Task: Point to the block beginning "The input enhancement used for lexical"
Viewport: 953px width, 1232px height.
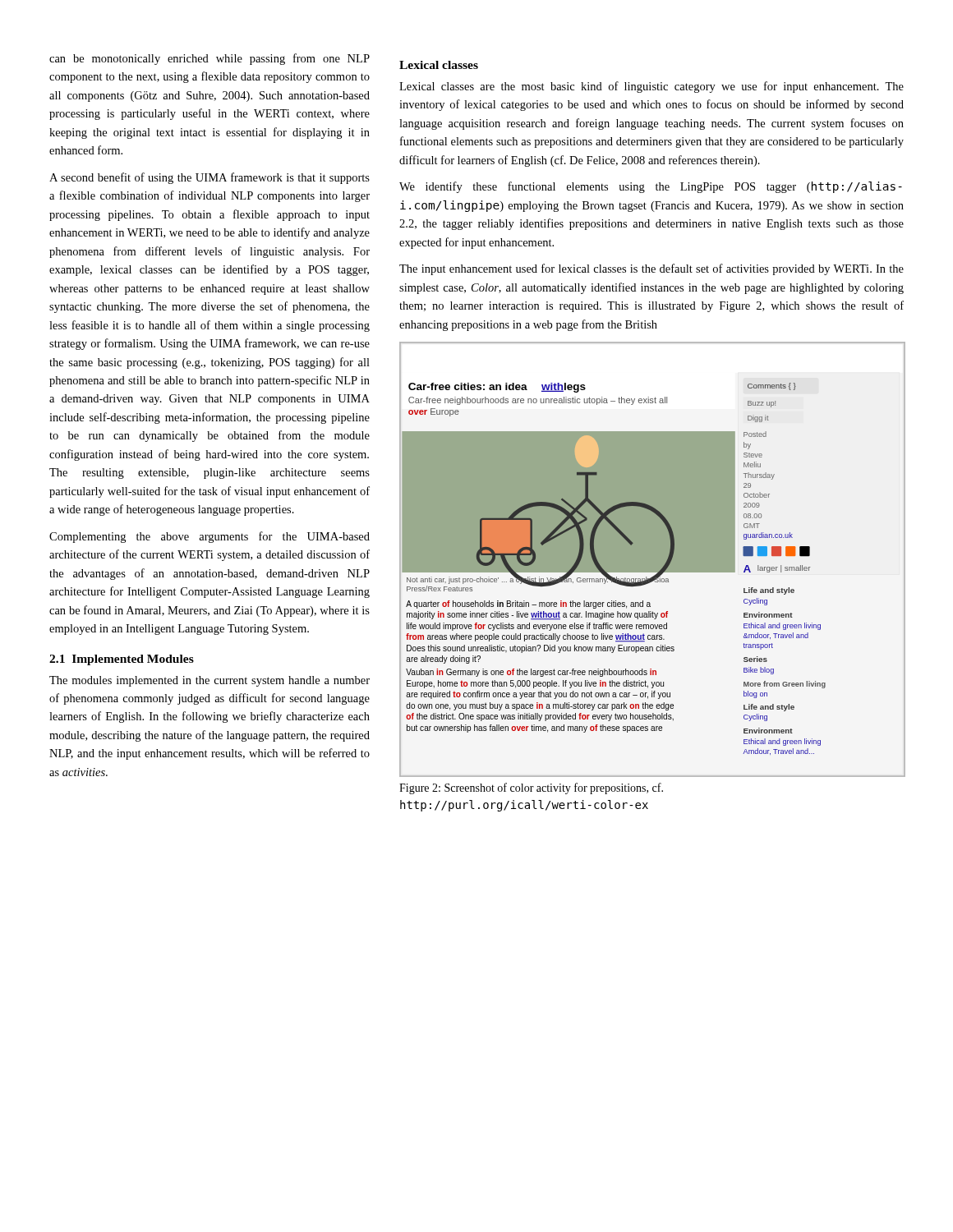Action: coord(652,296)
